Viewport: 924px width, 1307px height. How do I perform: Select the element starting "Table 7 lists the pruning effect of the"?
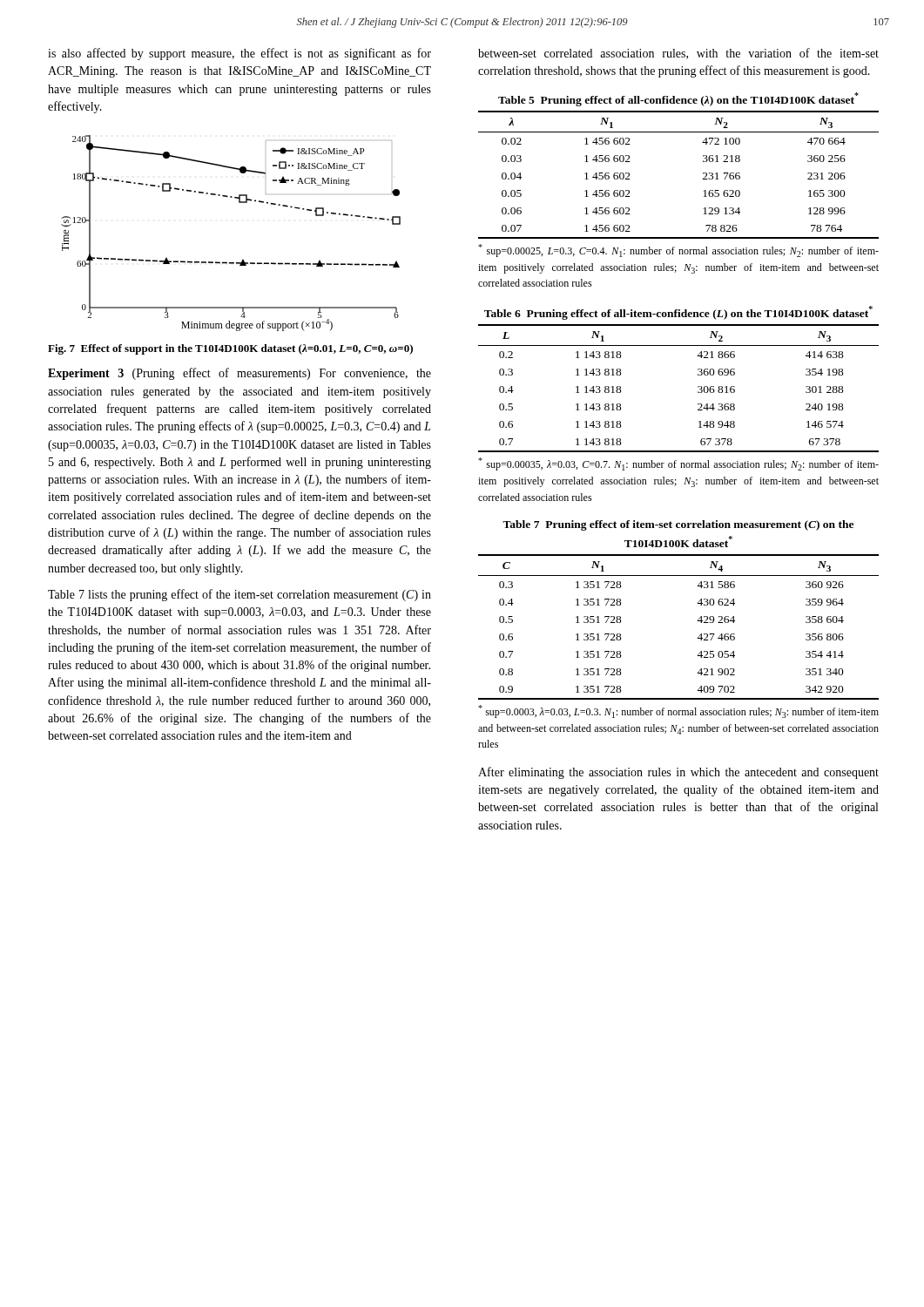click(x=239, y=665)
